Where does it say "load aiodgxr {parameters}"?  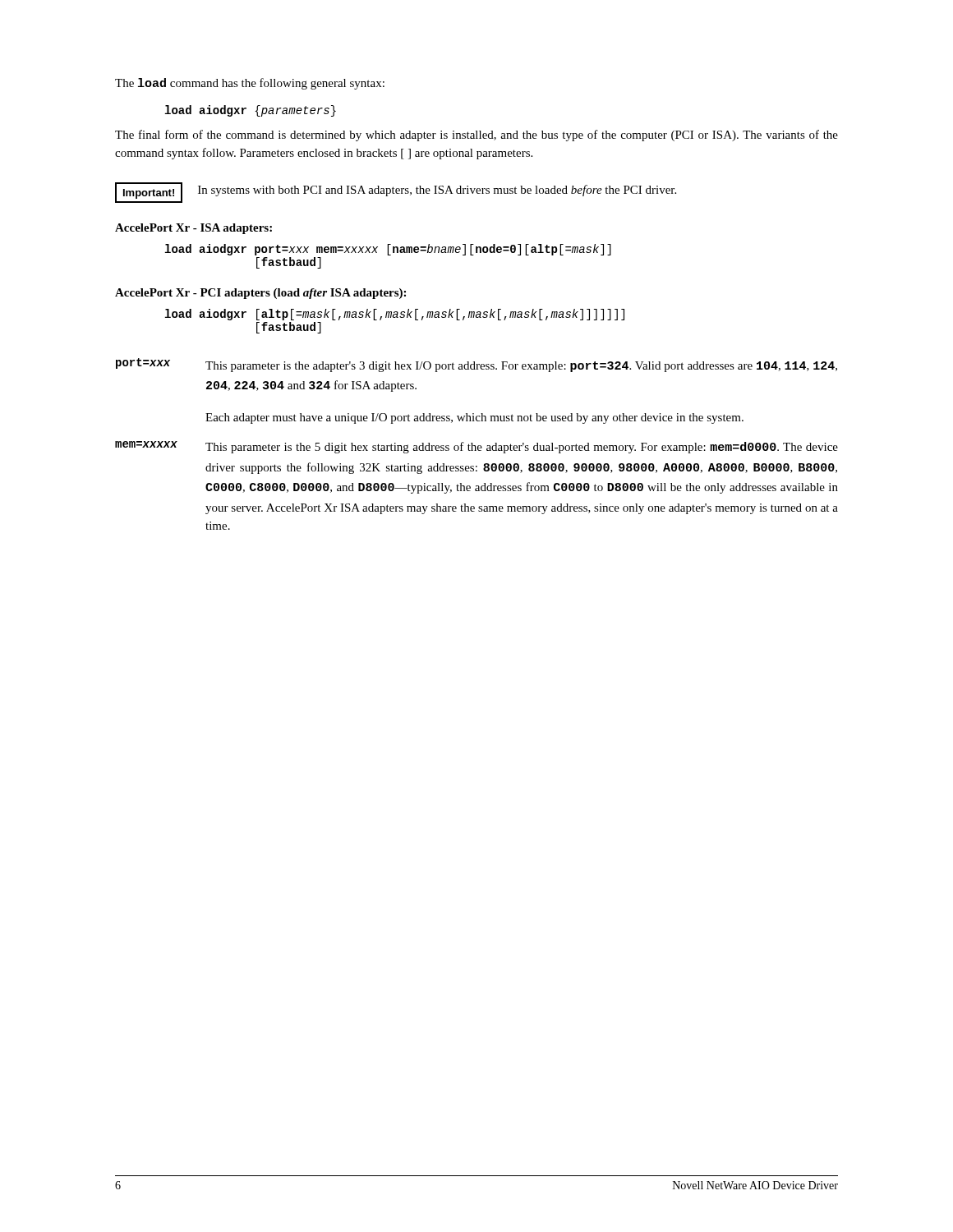click(x=251, y=110)
